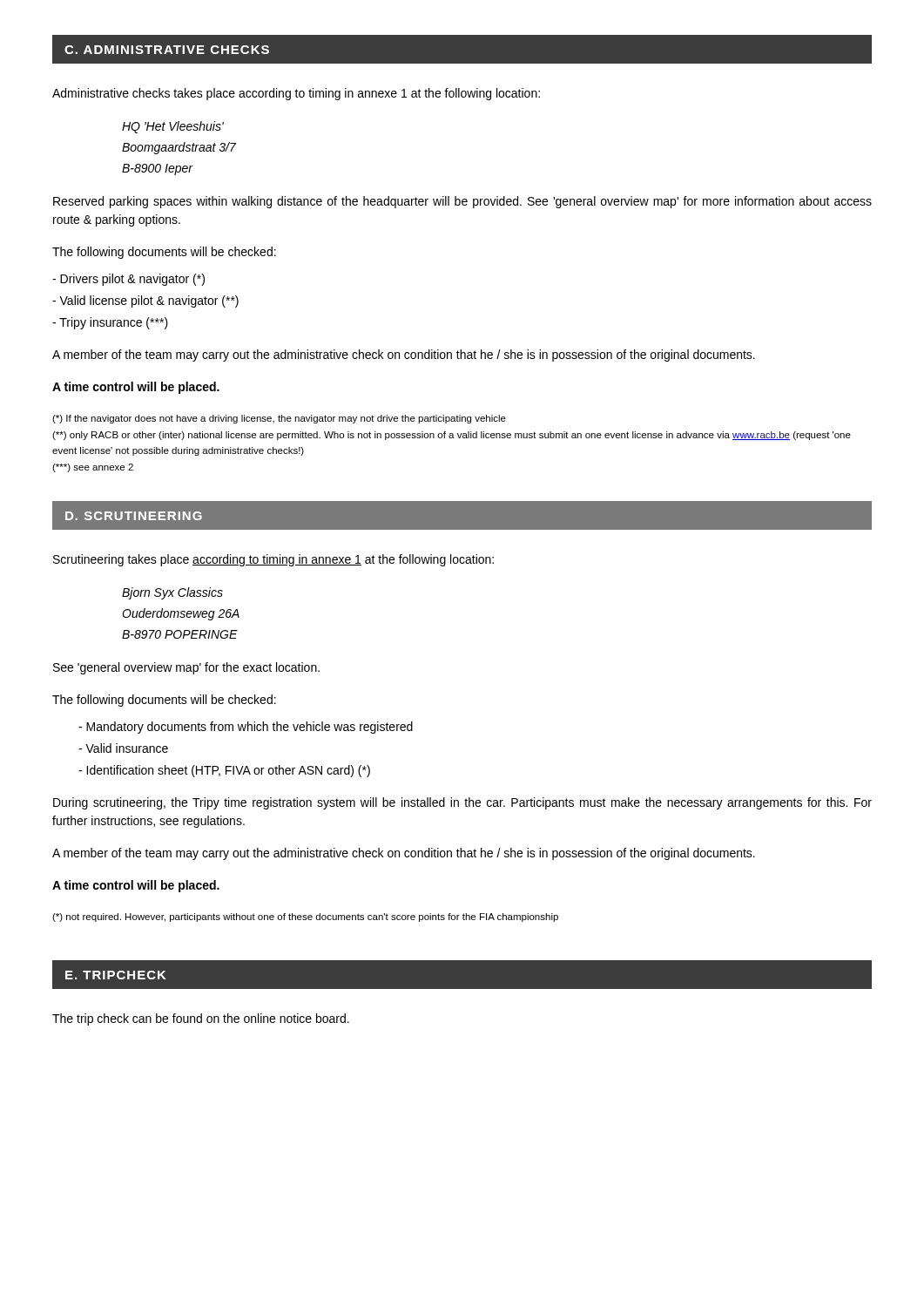The width and height of the screenshot is (924, 1307).
Task: Where is the passage that starts "Scrutineering takes place according to timing"?
Action: tap(274, 559)
